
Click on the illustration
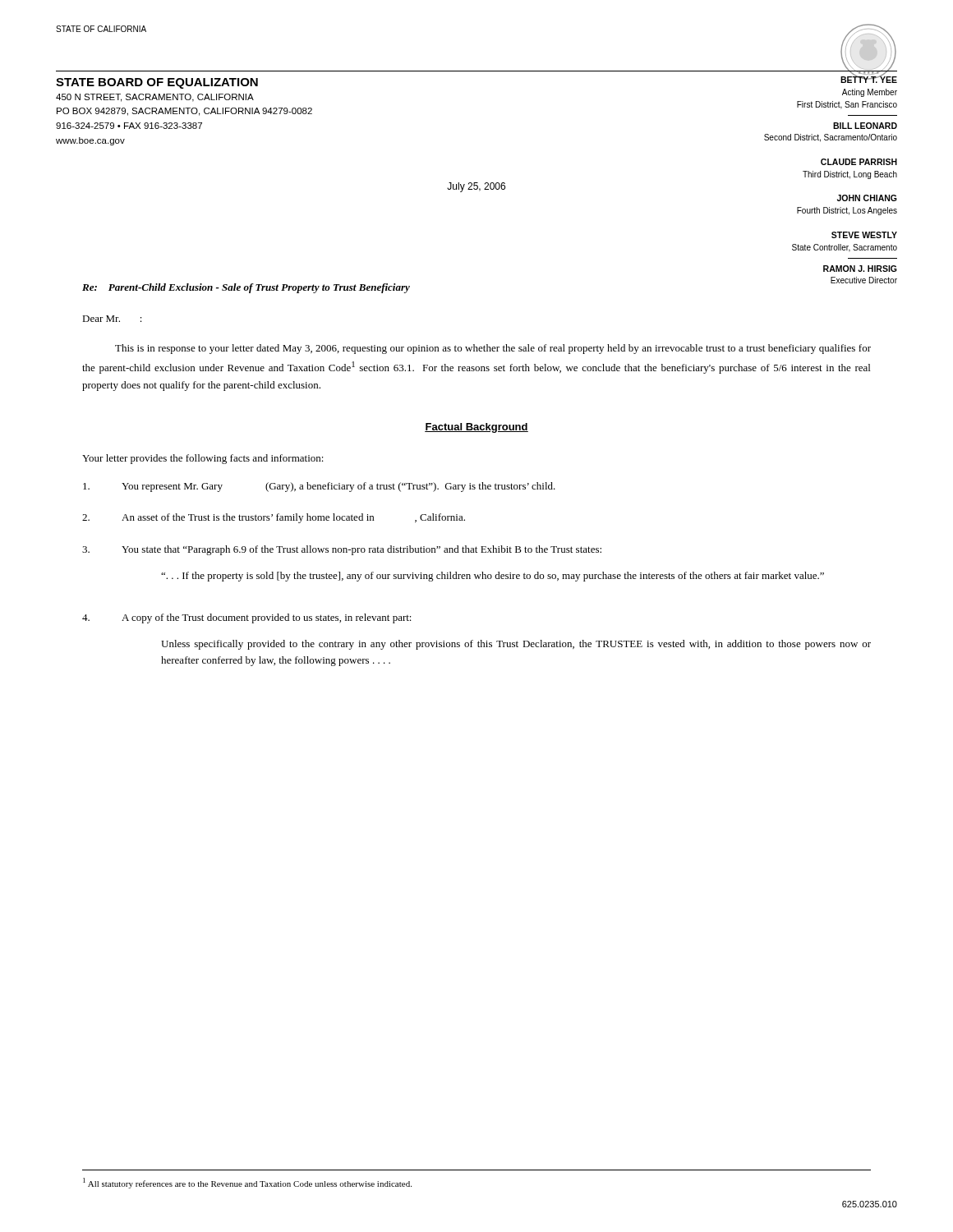[x=868, y=52]
